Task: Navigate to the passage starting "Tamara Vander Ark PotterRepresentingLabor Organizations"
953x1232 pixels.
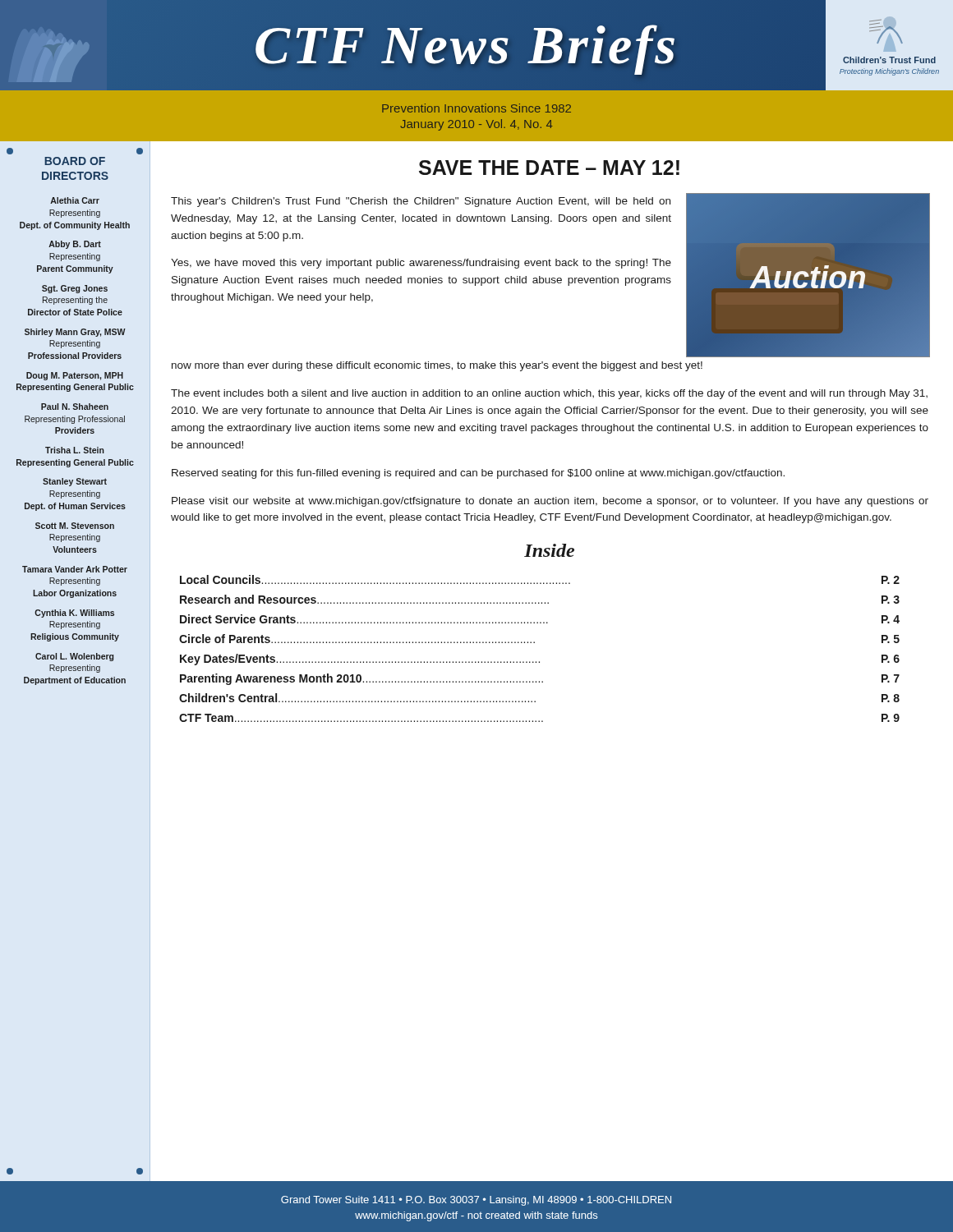Action: 75,581
